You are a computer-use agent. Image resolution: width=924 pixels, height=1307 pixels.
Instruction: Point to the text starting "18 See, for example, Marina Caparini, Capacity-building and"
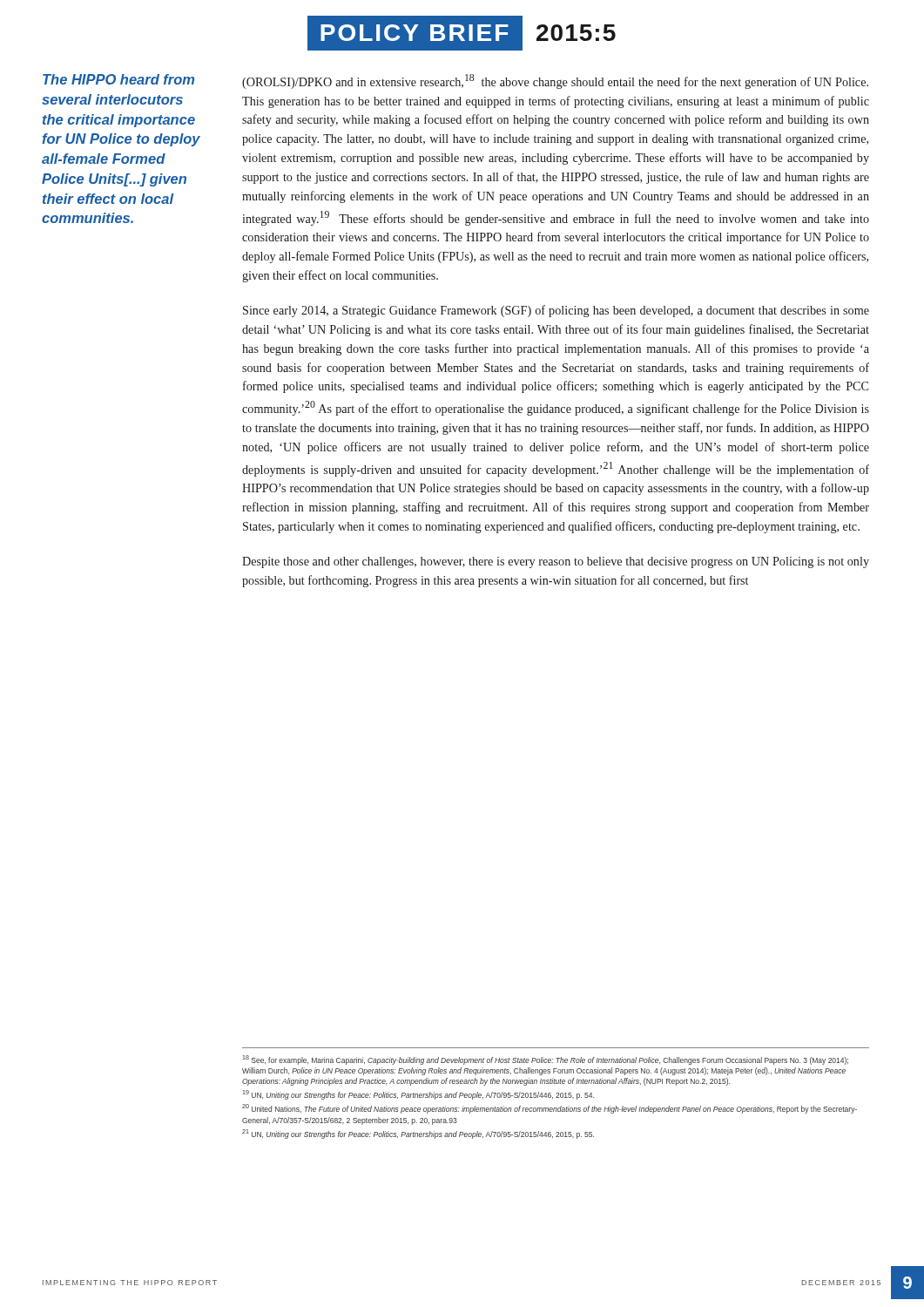point(556,1096)
